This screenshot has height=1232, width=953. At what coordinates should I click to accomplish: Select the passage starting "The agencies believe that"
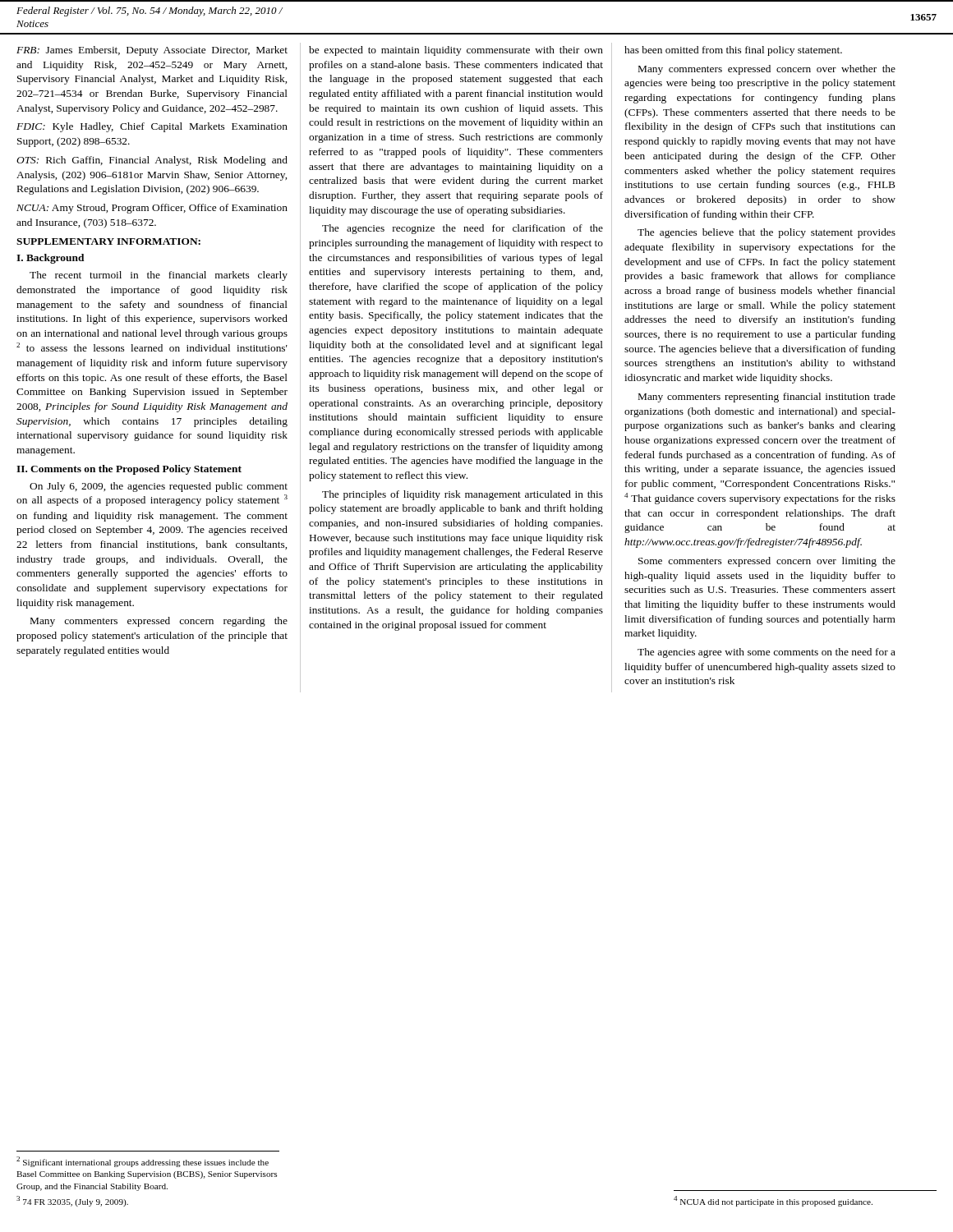click(760, 305)
